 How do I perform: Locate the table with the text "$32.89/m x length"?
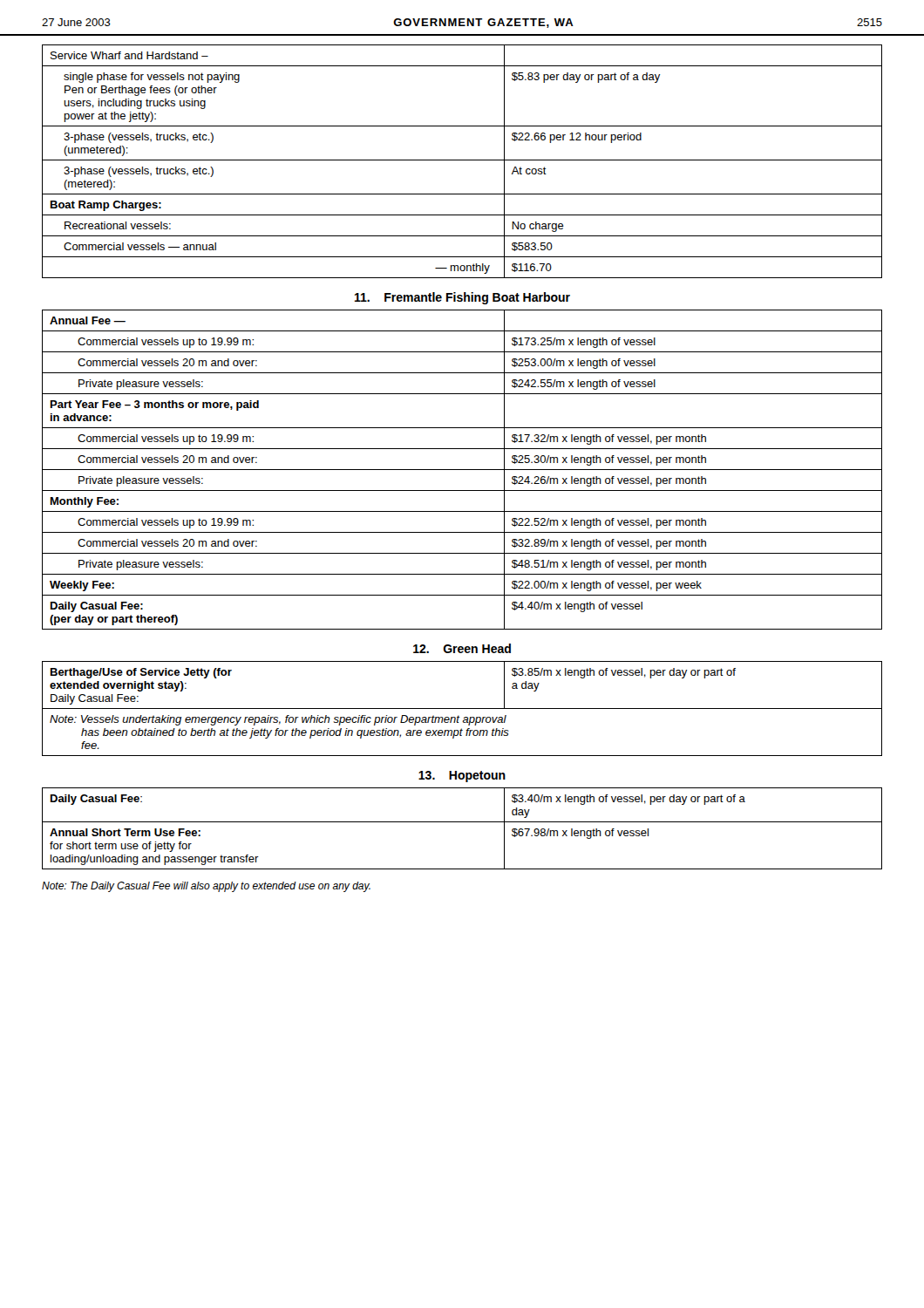coord(462,470)
